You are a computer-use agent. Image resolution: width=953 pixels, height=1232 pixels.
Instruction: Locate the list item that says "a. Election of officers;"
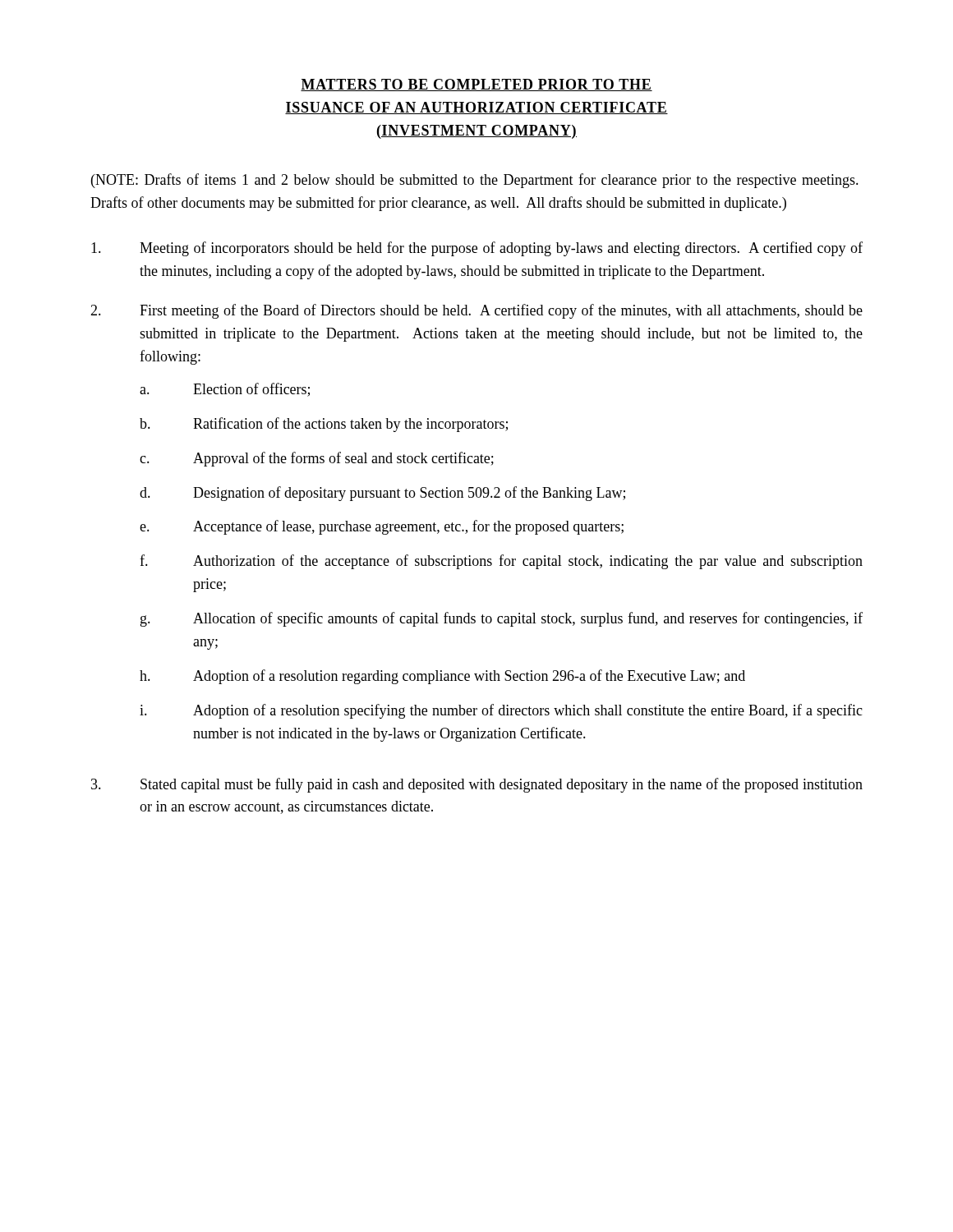pyautogui.click(x=225, y=390)
